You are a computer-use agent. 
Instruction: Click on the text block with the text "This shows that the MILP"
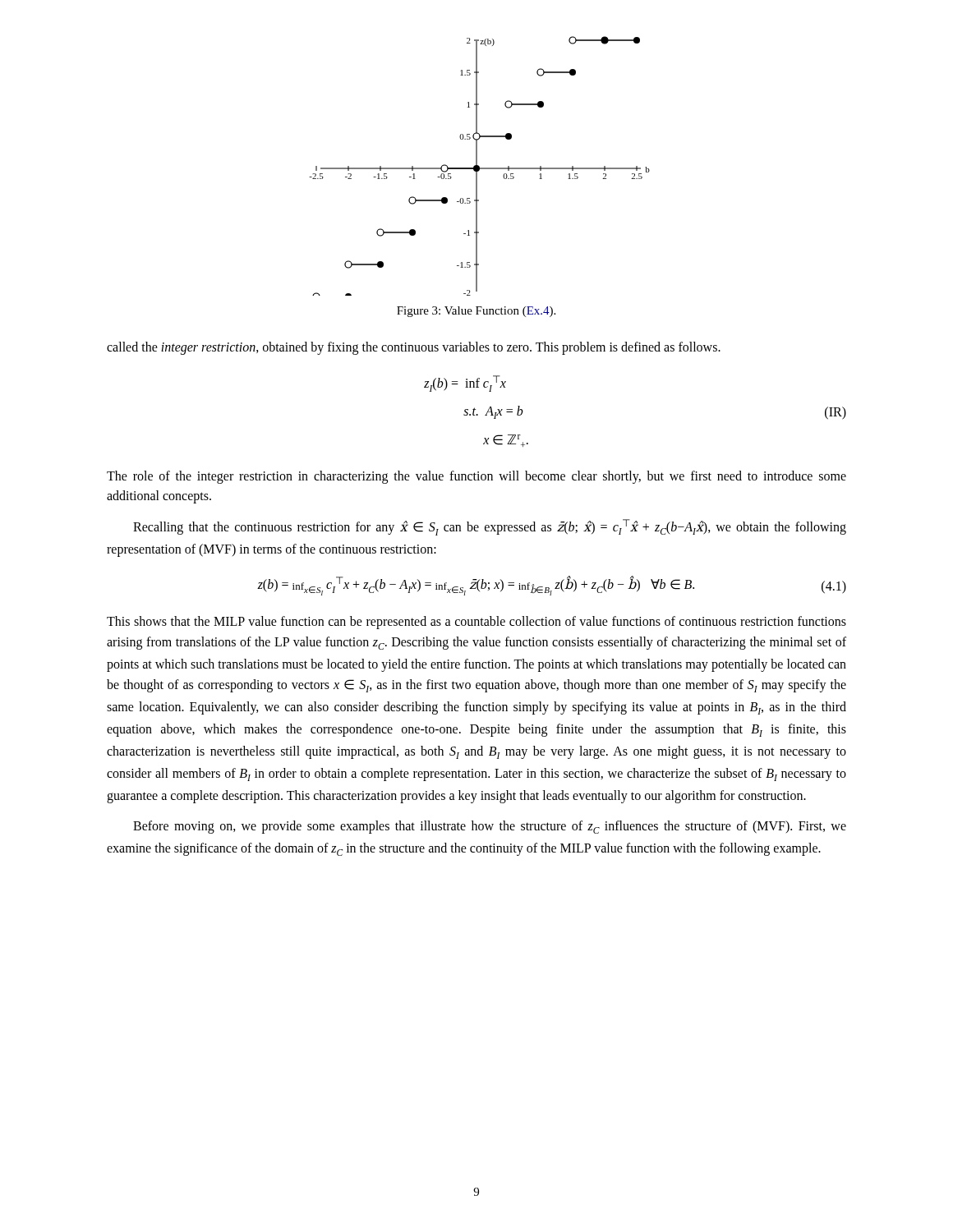point(476,708)
